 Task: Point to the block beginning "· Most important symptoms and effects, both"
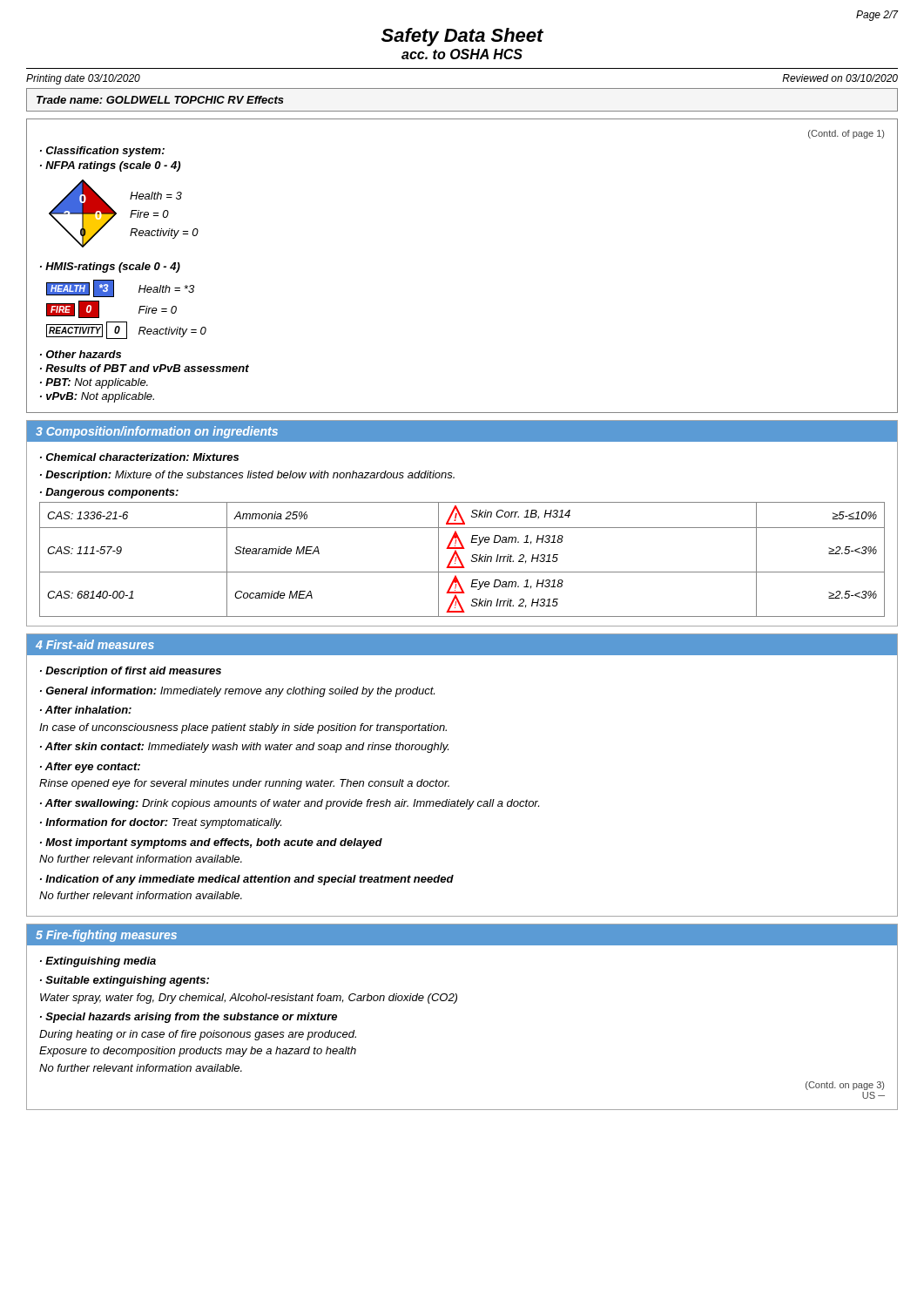tap(210, 850)
